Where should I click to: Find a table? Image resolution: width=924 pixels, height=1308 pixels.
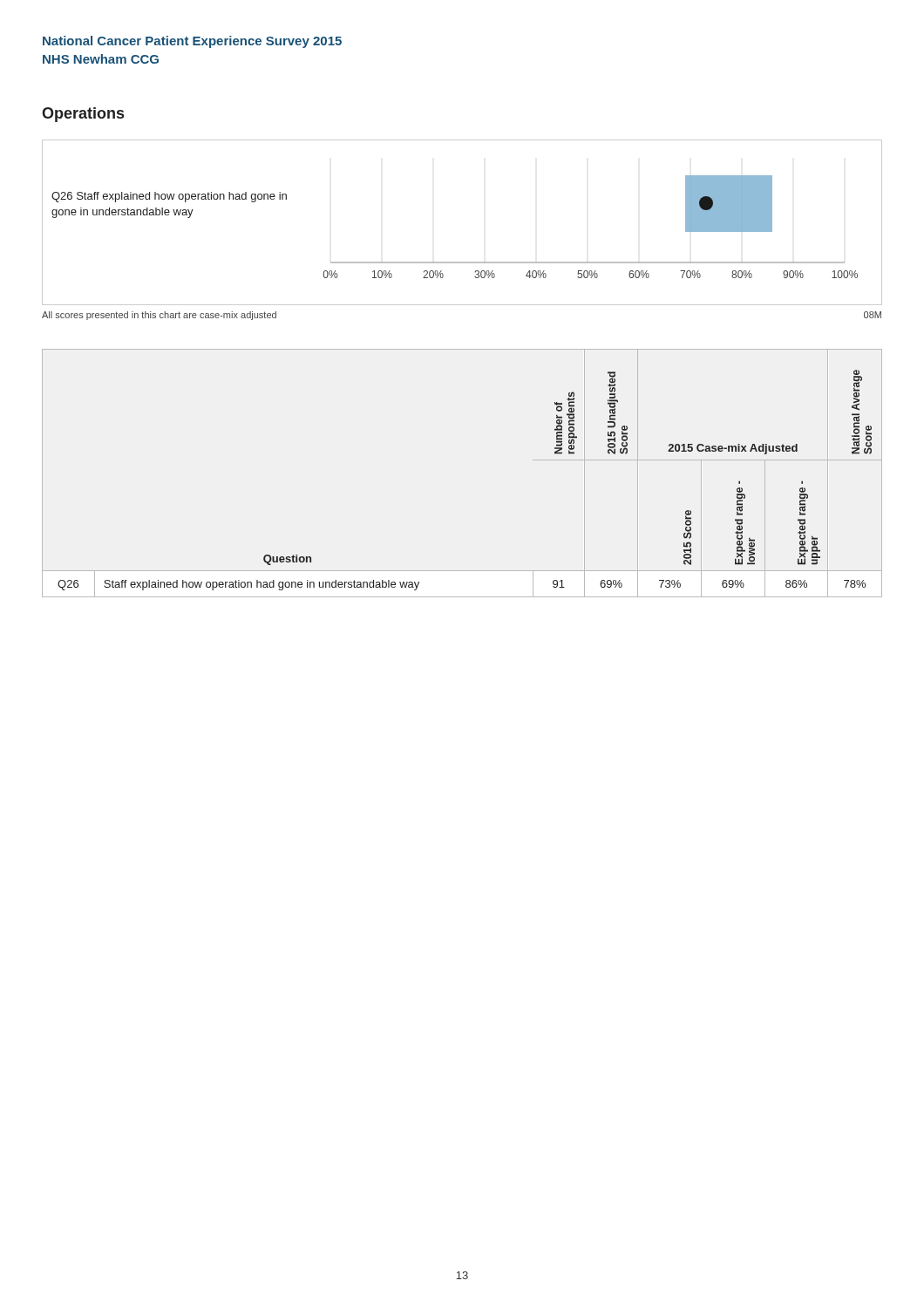pos(462,473)
